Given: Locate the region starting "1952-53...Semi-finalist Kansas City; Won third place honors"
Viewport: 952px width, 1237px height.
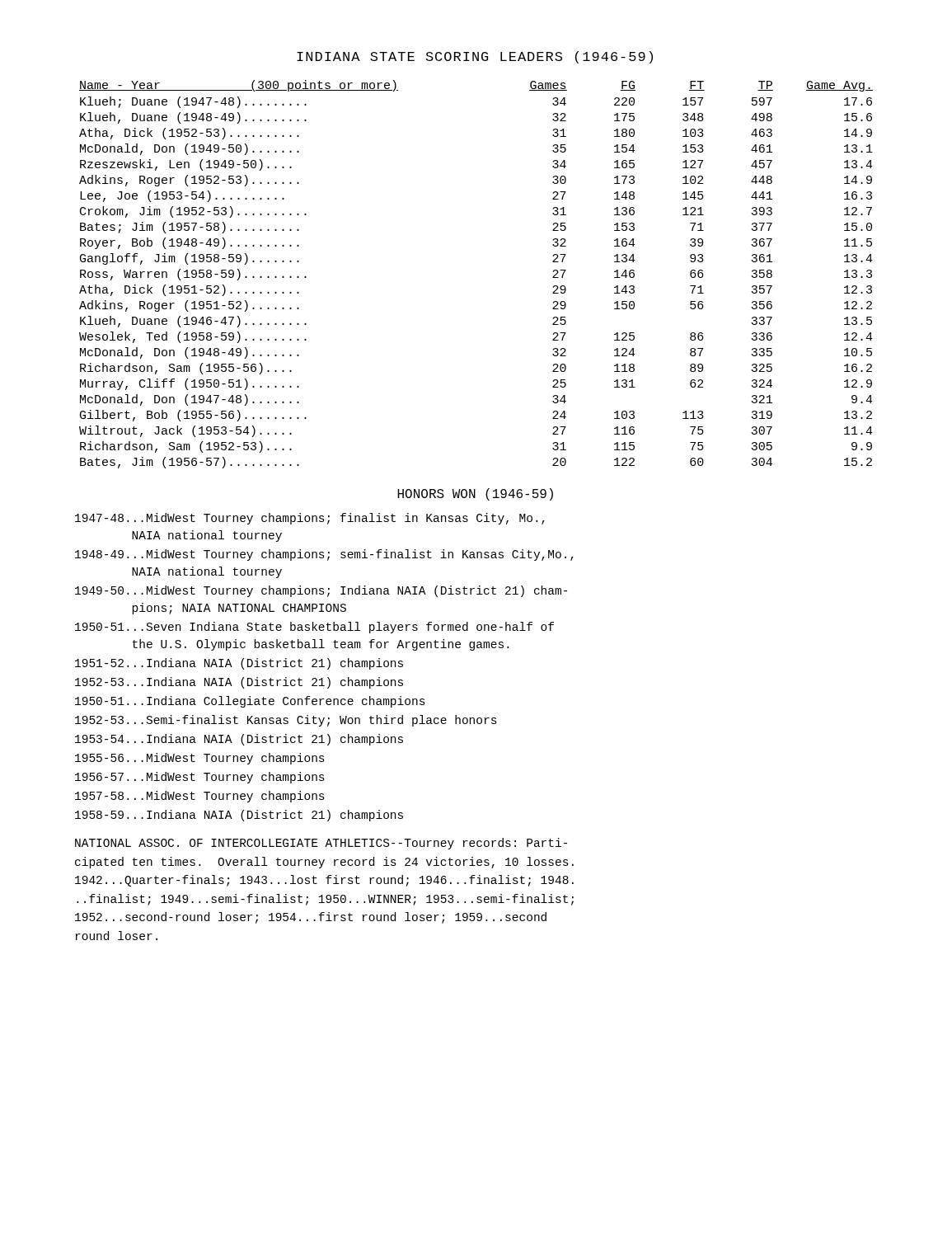Looking at the screenshot, I should click(x=286, y=721).
